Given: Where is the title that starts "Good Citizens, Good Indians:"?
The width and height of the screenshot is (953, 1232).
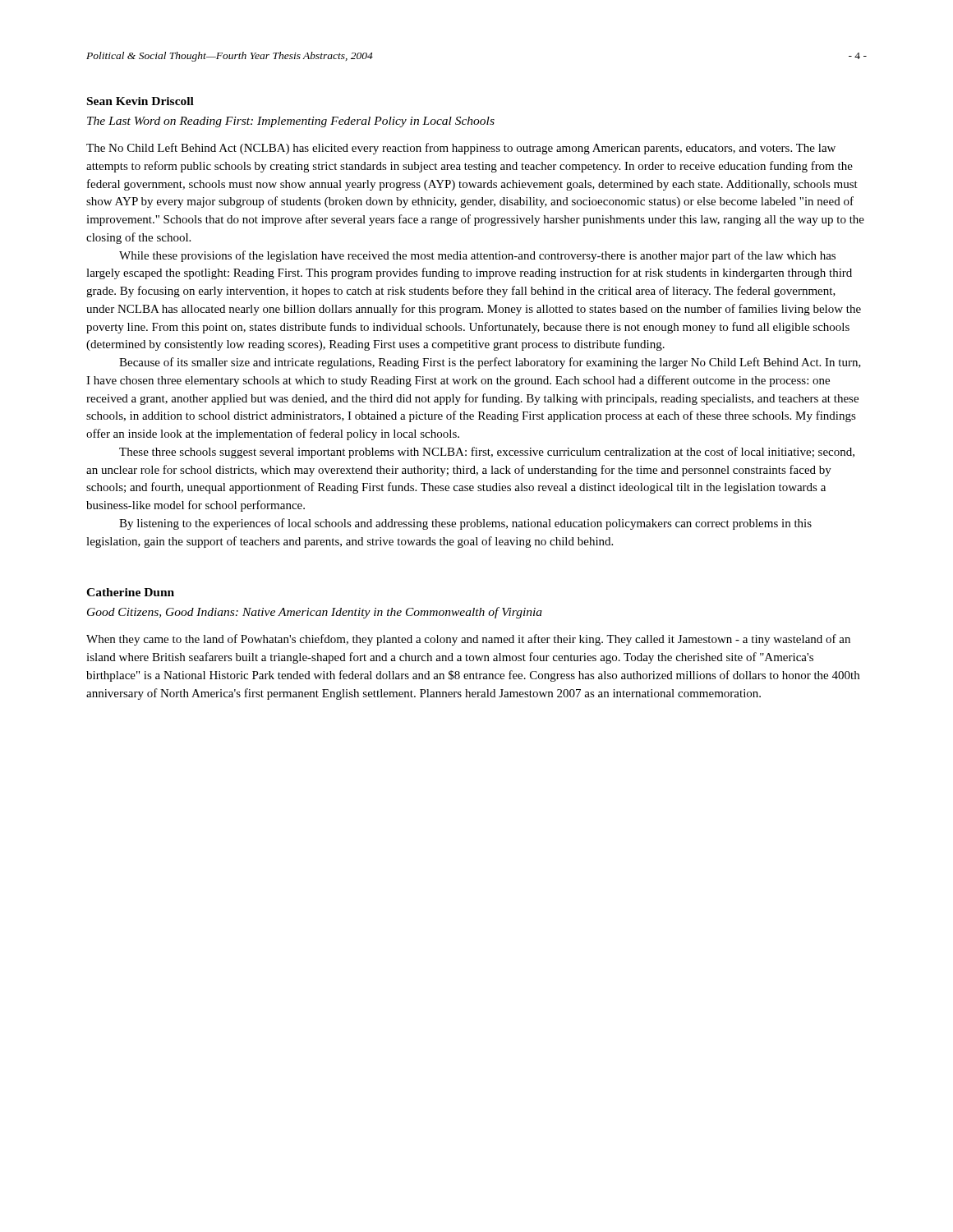Looking at the screenshot, I should (x=314, y=612).
